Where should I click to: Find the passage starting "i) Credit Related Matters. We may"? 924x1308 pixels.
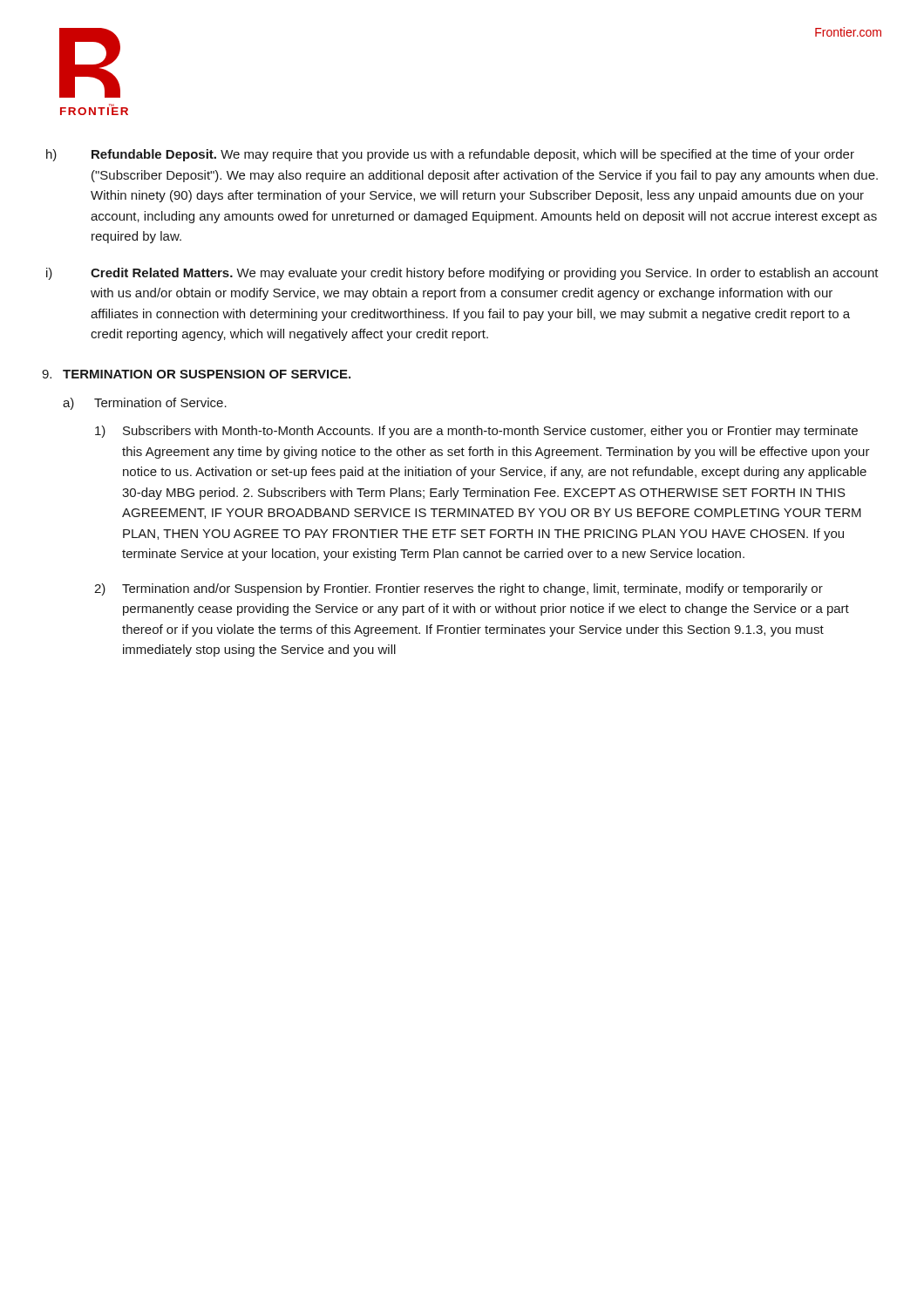coord(462,303)
